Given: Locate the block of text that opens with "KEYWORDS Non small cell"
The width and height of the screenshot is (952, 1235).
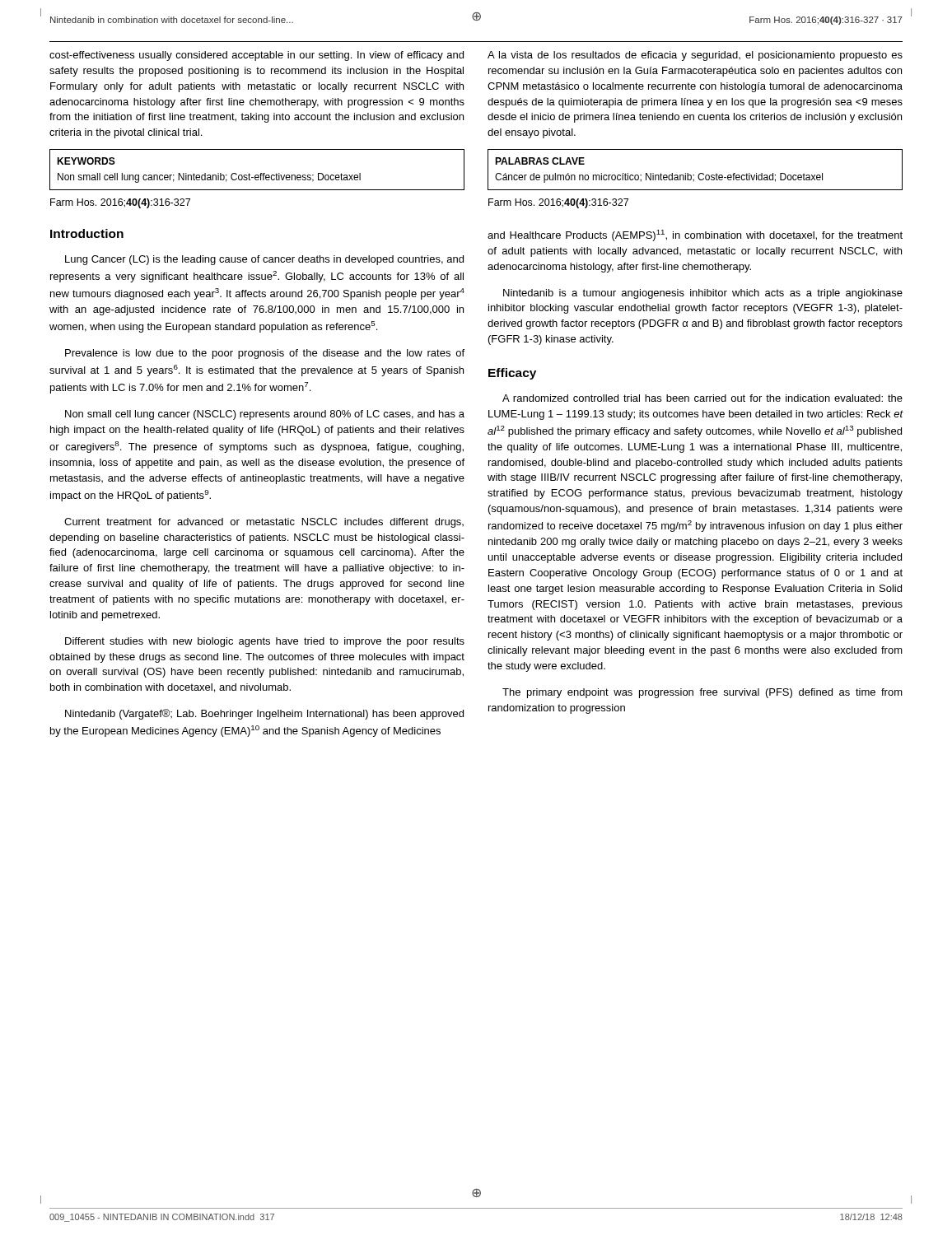Looking at the screenshot, I should tap(257, 170).
